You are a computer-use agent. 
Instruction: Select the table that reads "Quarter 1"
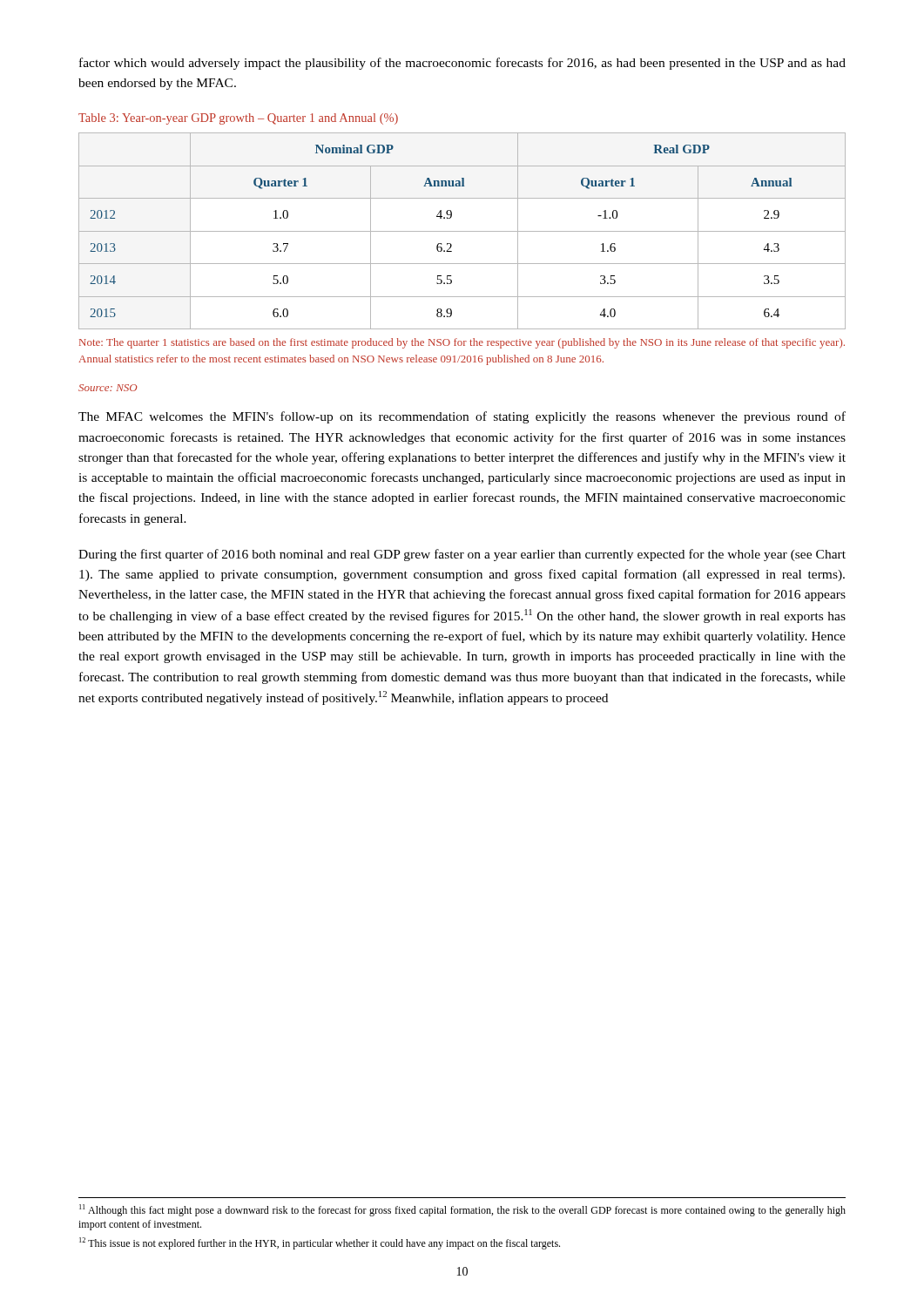coord(462,231)
